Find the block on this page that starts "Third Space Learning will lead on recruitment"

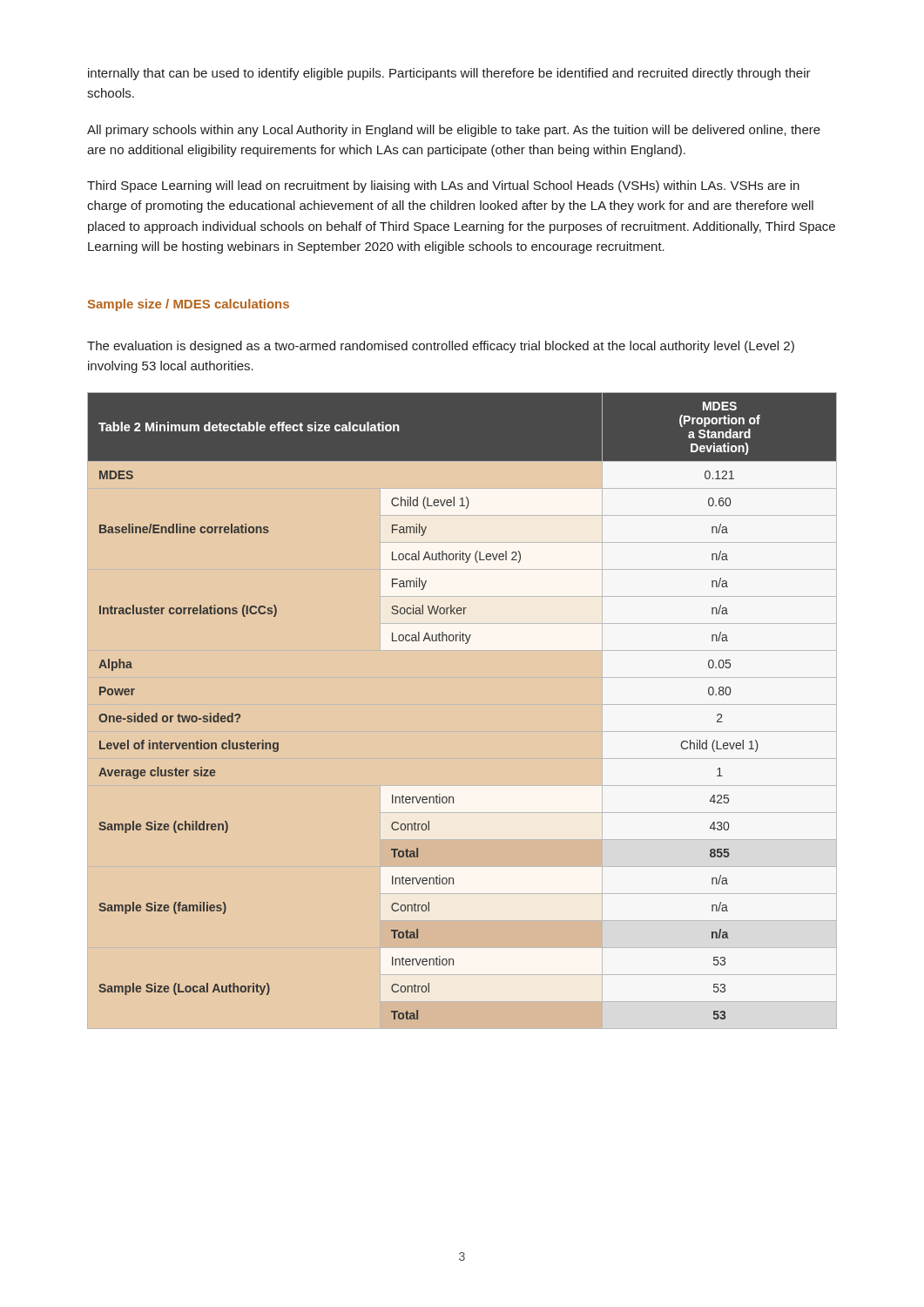pos(461,216)
